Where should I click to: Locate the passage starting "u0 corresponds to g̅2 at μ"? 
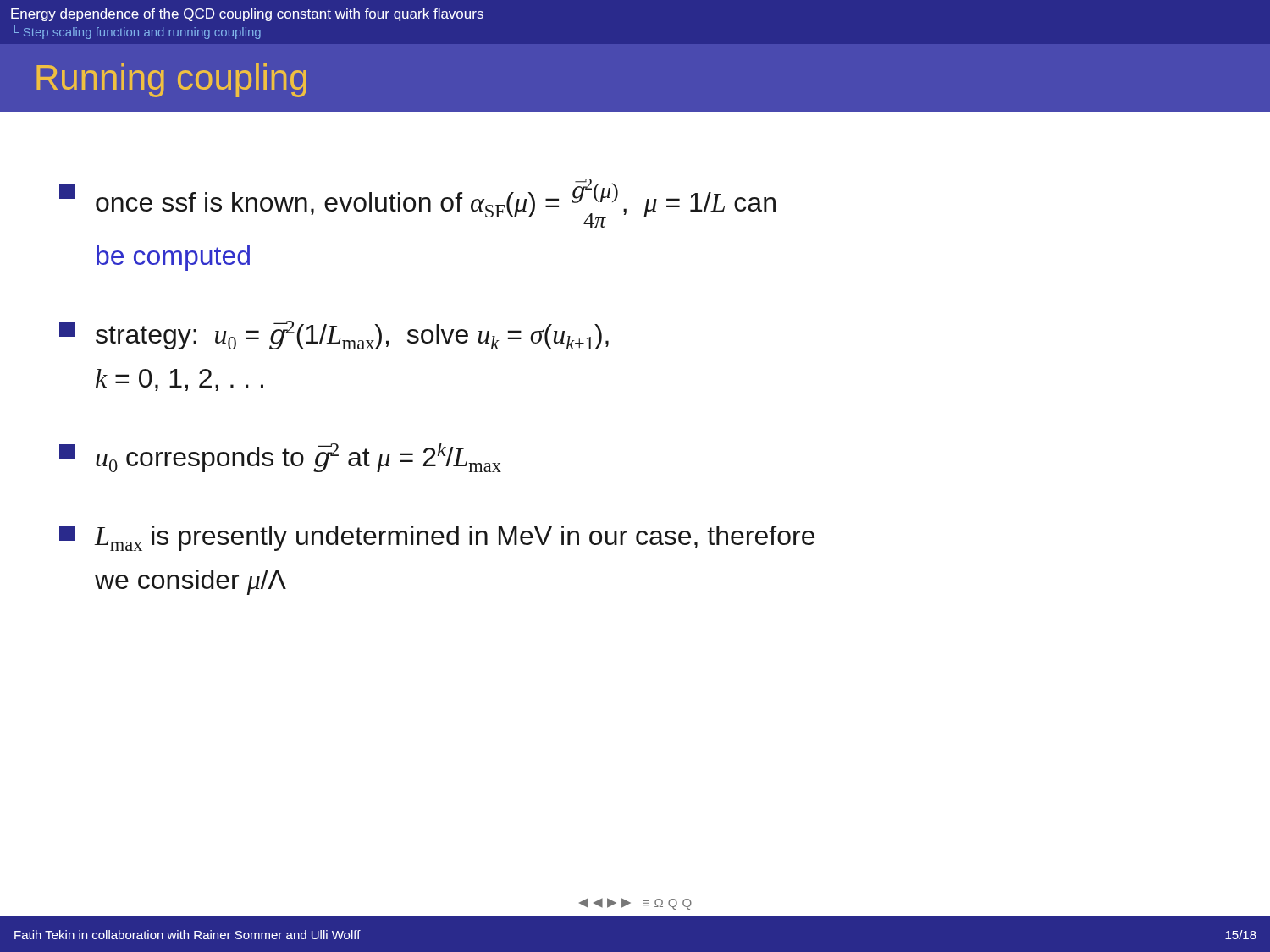click(x=280, y=457)
